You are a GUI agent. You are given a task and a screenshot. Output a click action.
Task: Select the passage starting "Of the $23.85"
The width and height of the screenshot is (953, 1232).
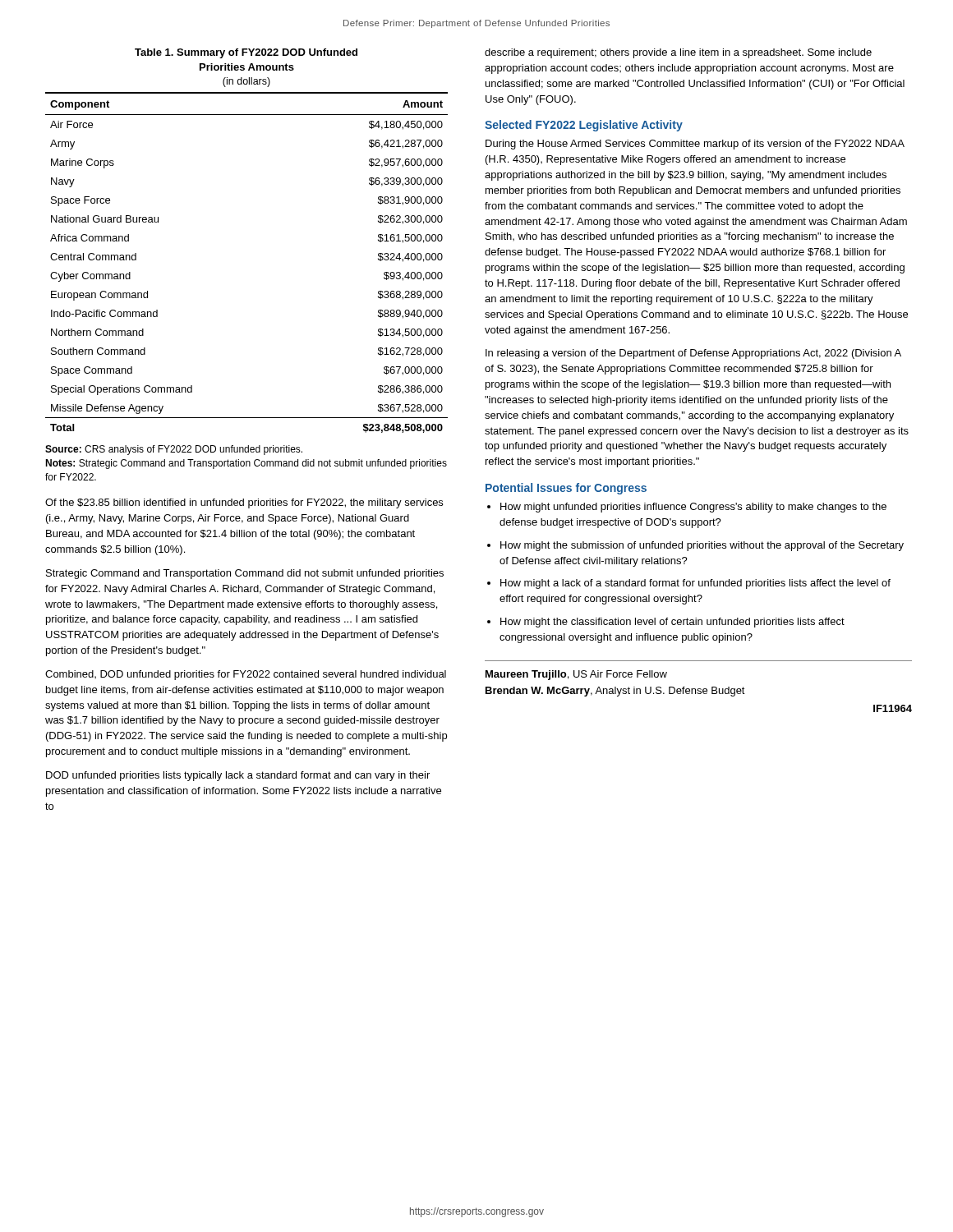pyautogui.click(x=244, y=526)
